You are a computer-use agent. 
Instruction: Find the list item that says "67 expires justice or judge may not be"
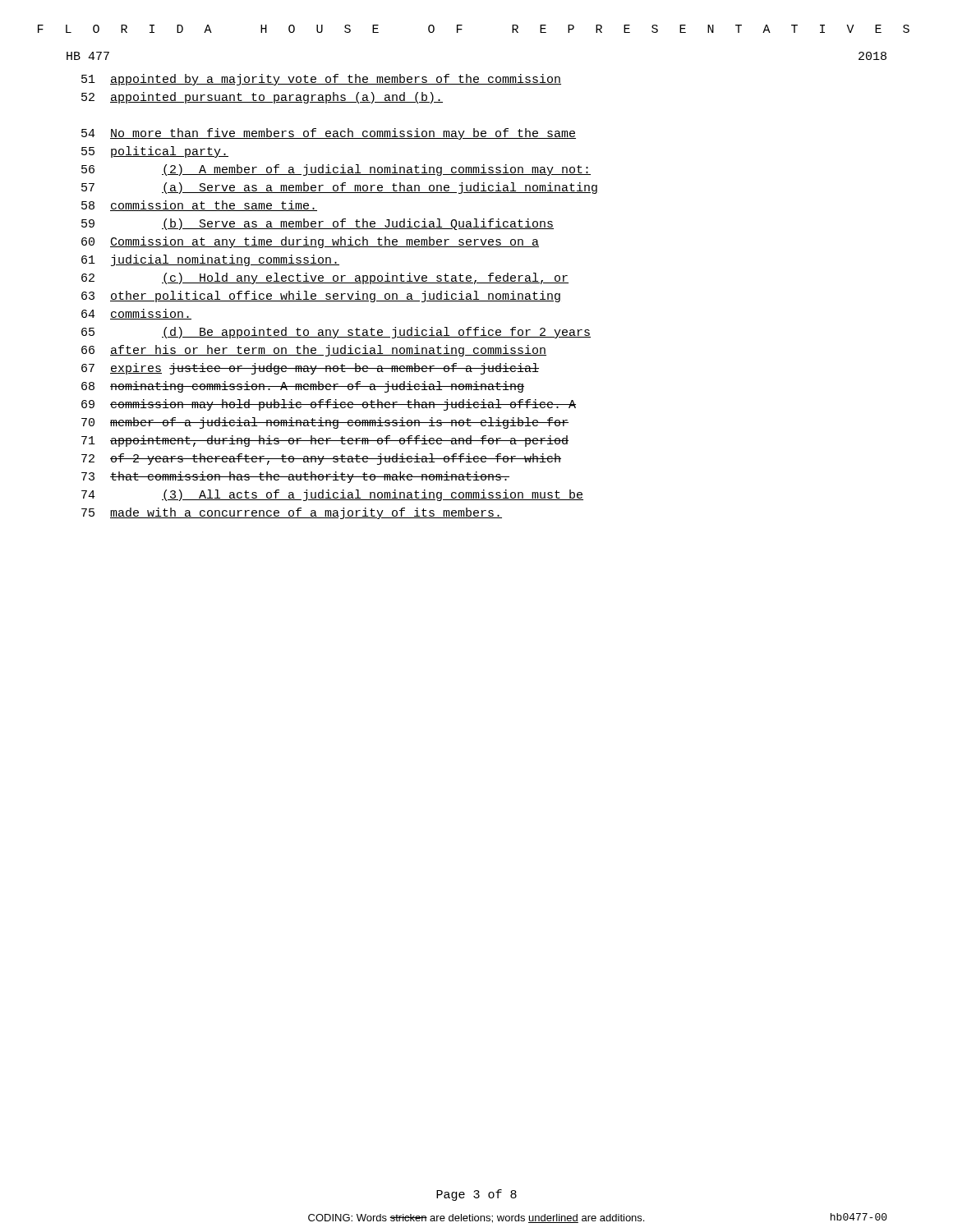tap(476, 370)
